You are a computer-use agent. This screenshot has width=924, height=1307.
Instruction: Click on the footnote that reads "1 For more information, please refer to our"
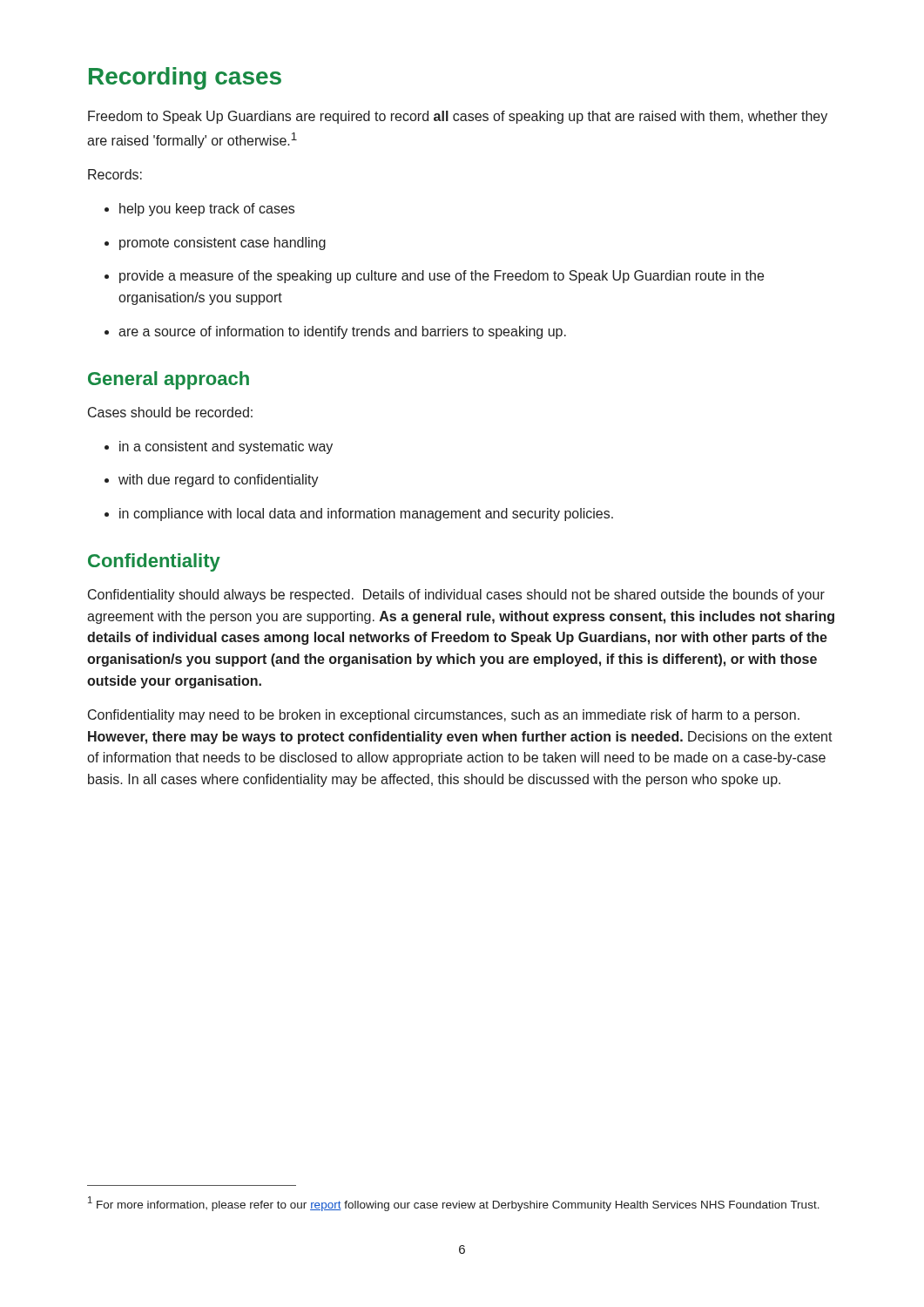tap(462, 1199)
